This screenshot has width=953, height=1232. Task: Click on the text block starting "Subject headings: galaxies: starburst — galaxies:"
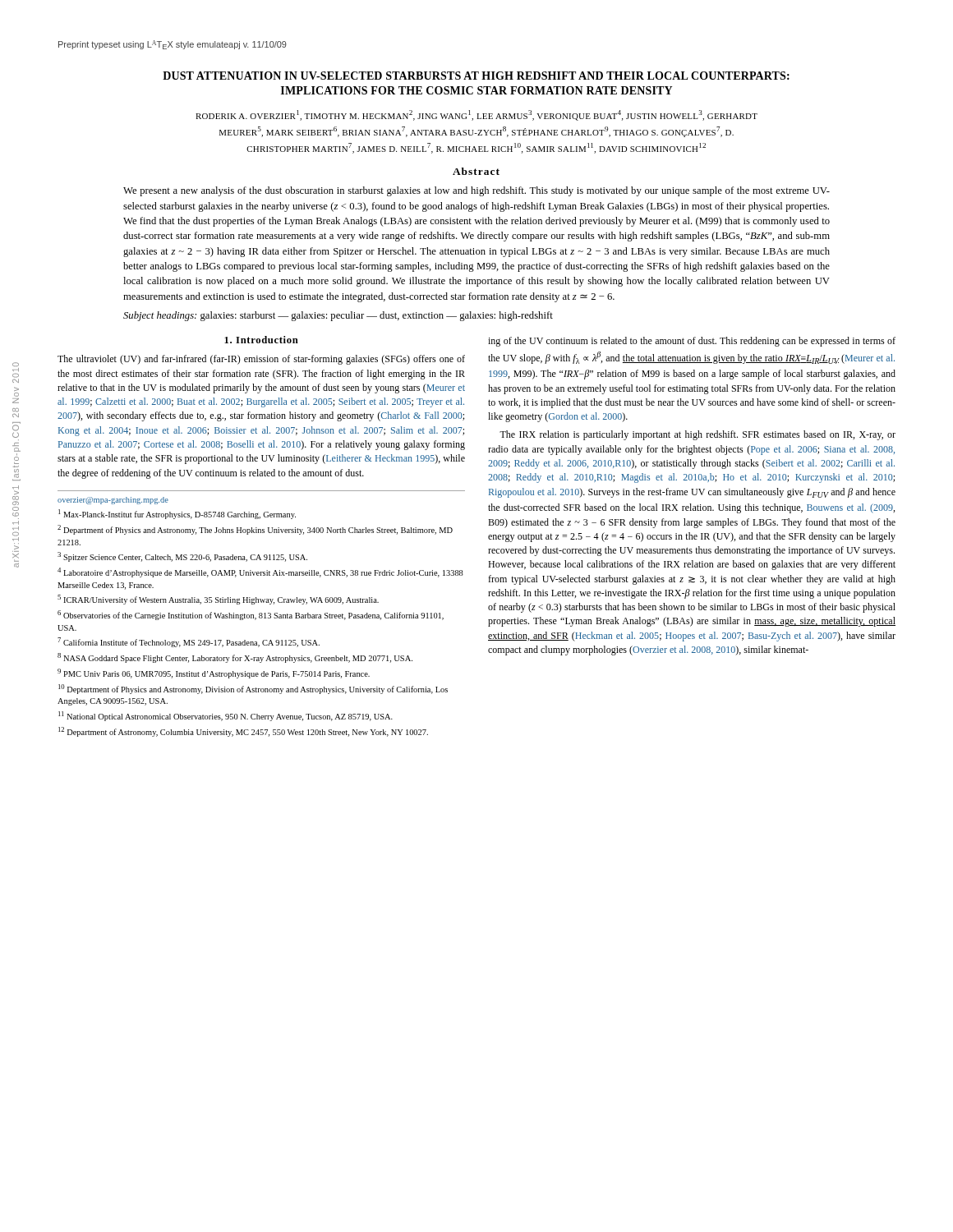pyautogui.click(x=338, y=315)
